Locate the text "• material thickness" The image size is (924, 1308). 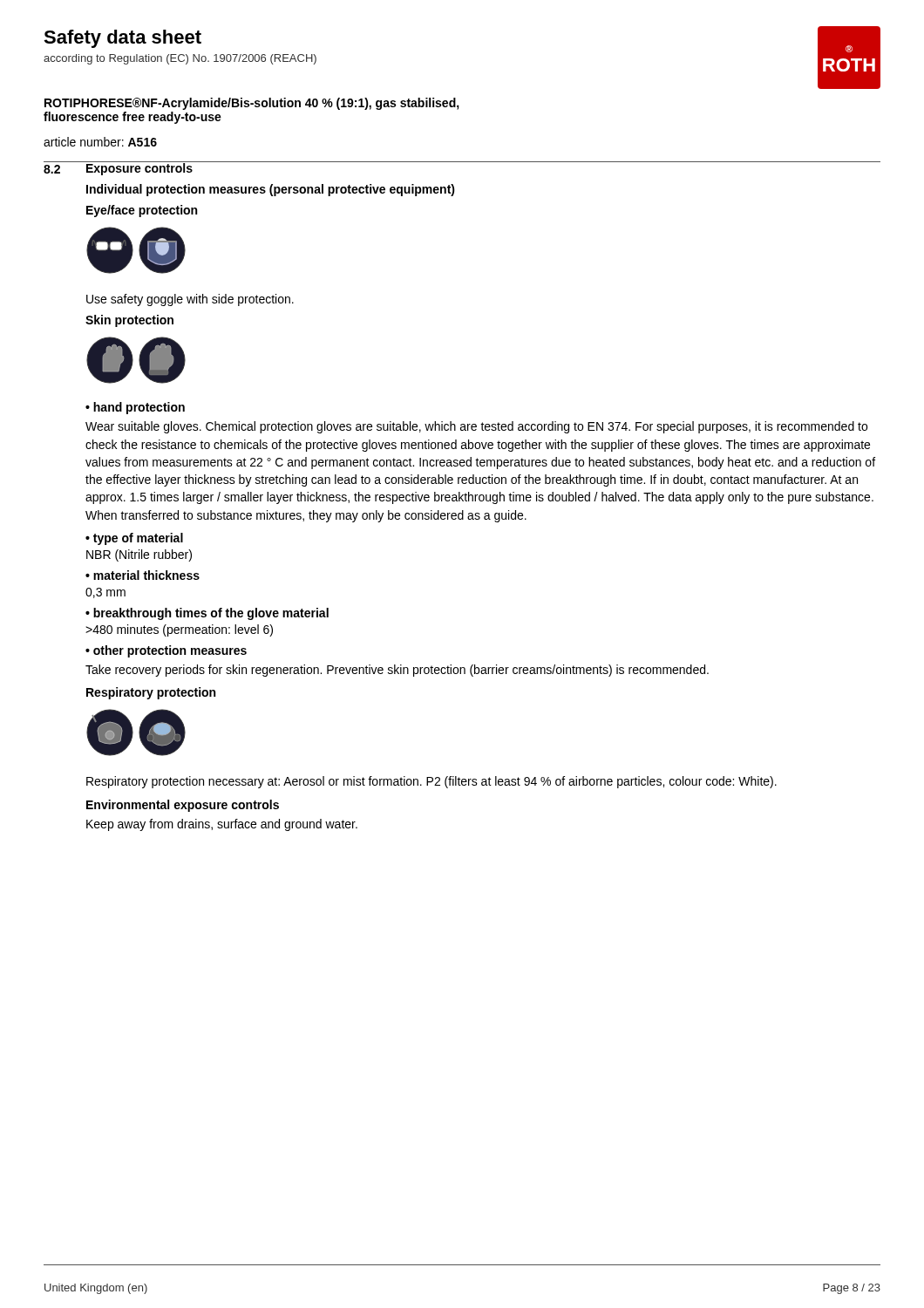(x=143, y=576)
